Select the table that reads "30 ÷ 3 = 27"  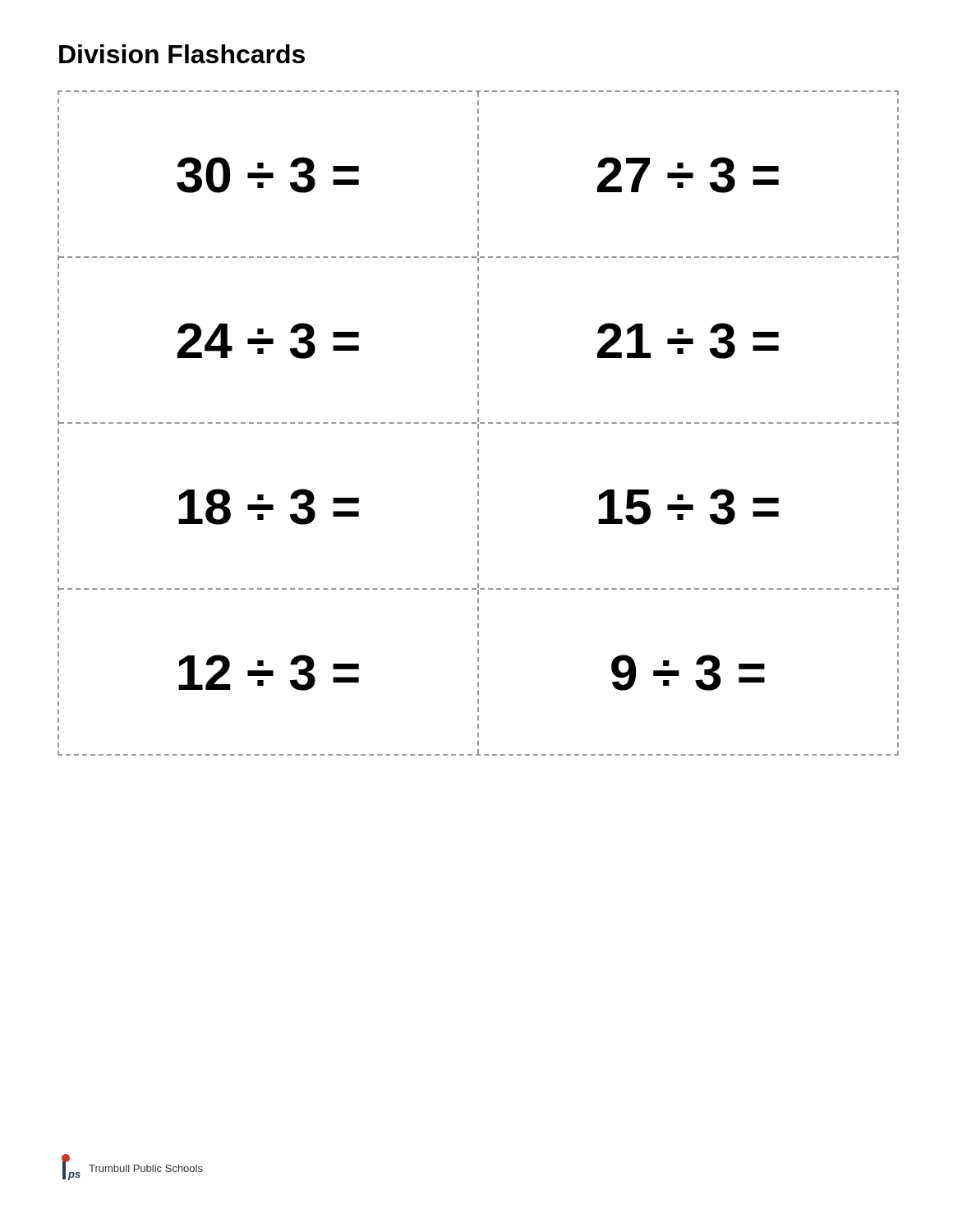click(x=478, y=423)
